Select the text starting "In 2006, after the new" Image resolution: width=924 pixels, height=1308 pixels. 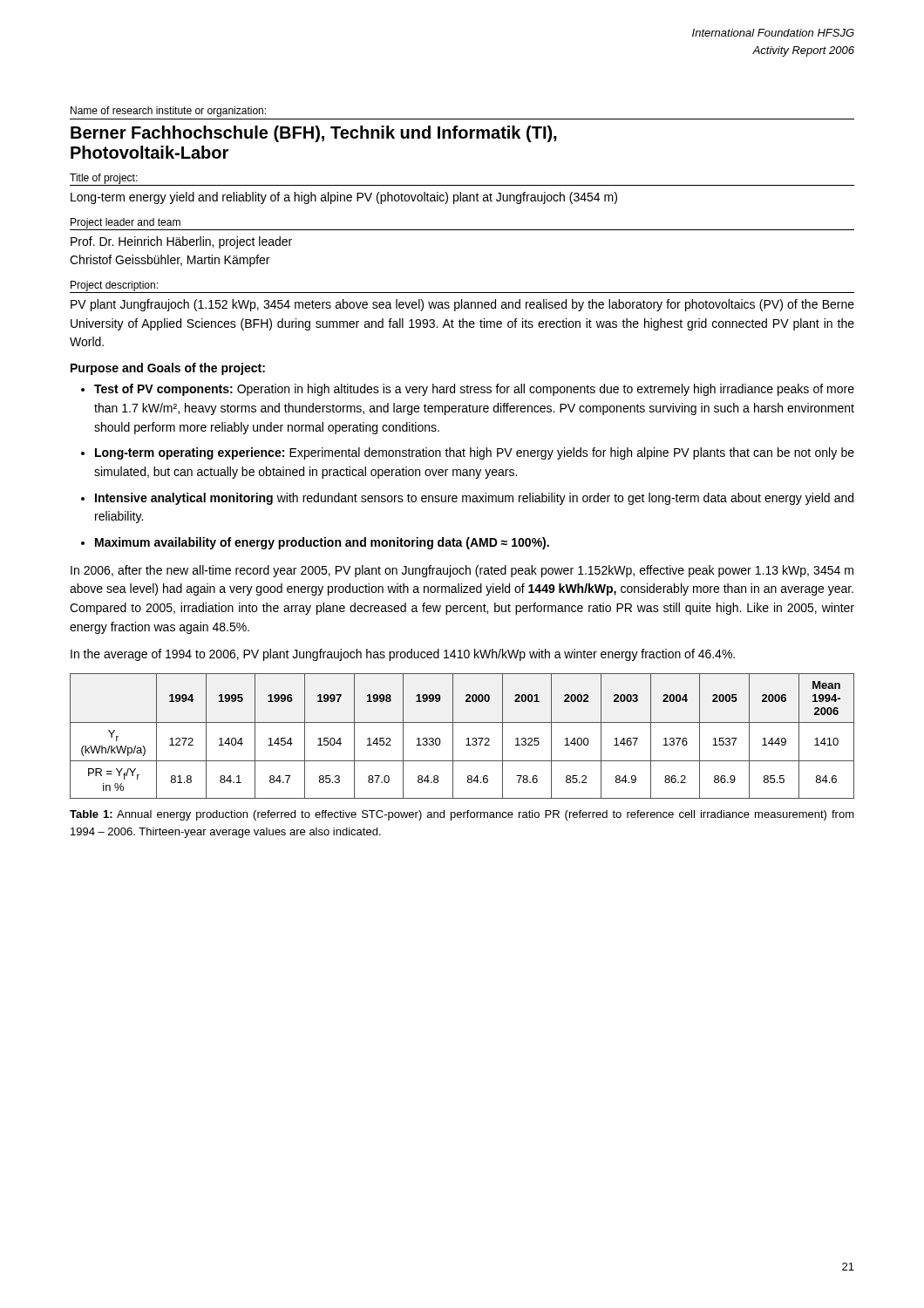click(462, 599)
